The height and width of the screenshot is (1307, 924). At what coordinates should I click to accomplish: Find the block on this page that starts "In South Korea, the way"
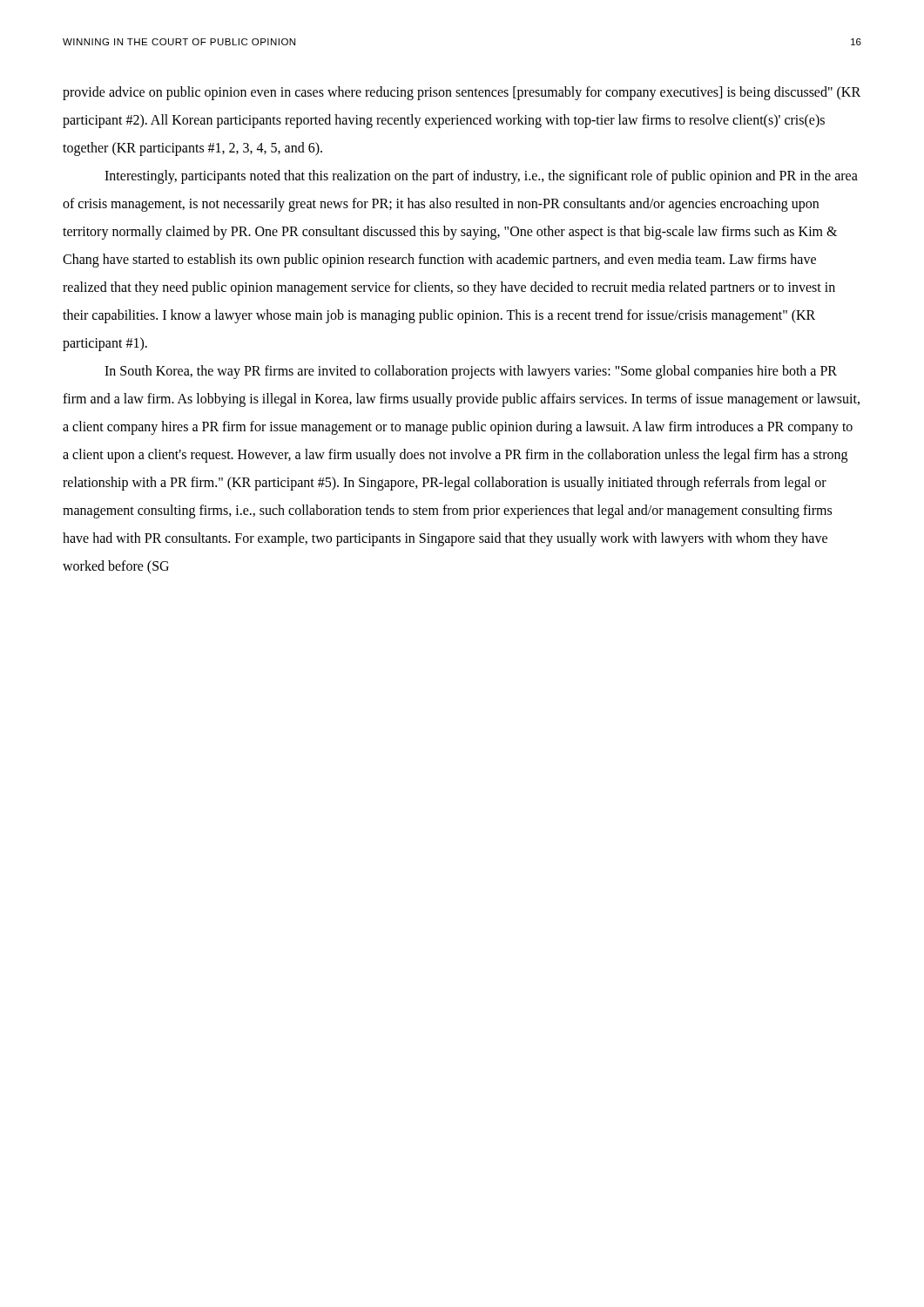(x=462, y=469)
